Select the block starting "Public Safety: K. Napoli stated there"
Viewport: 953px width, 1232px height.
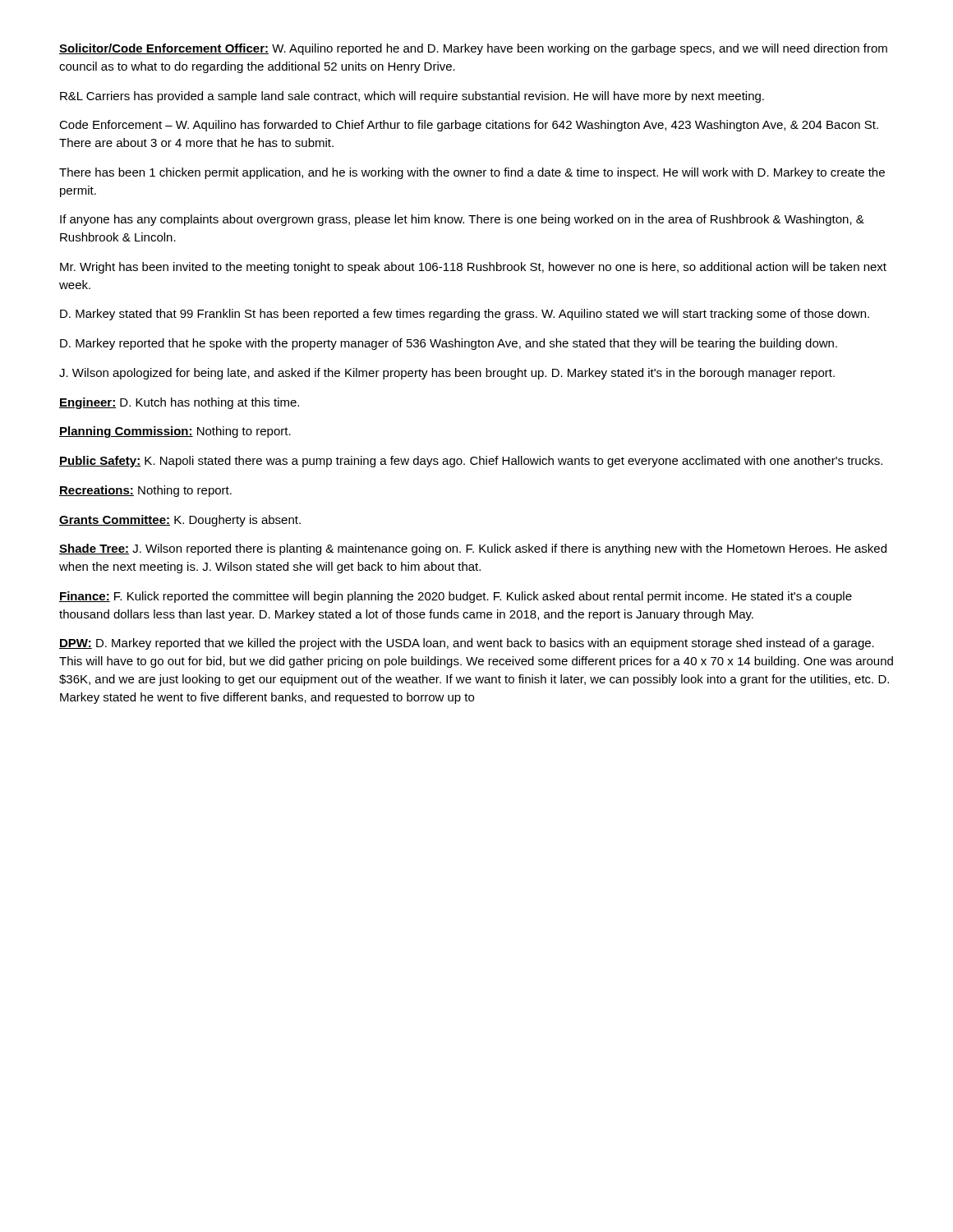(471, 460)
